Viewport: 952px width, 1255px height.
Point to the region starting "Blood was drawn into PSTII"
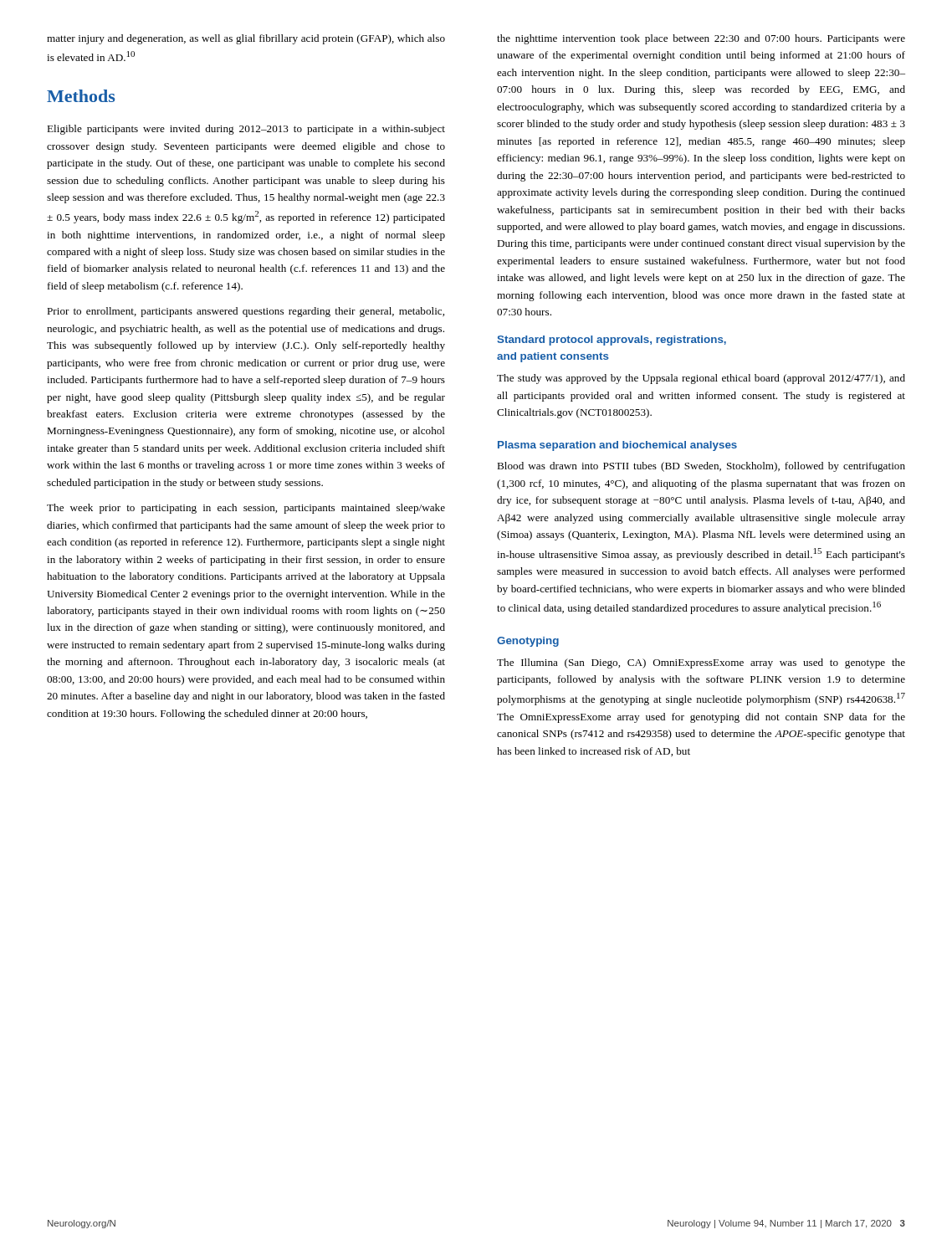701,538
